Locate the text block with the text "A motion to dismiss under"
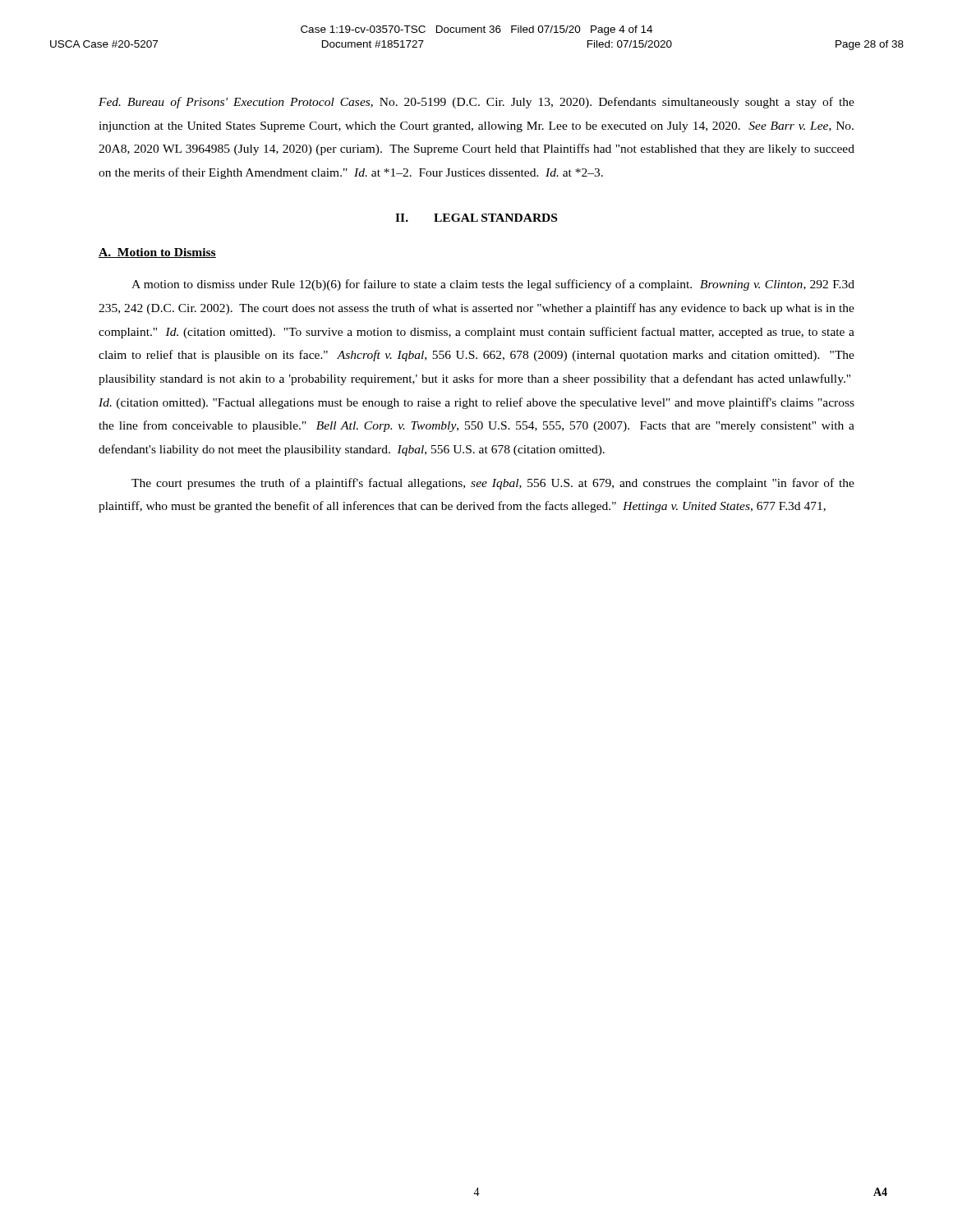953x1232 pixels. click(476, 366)
